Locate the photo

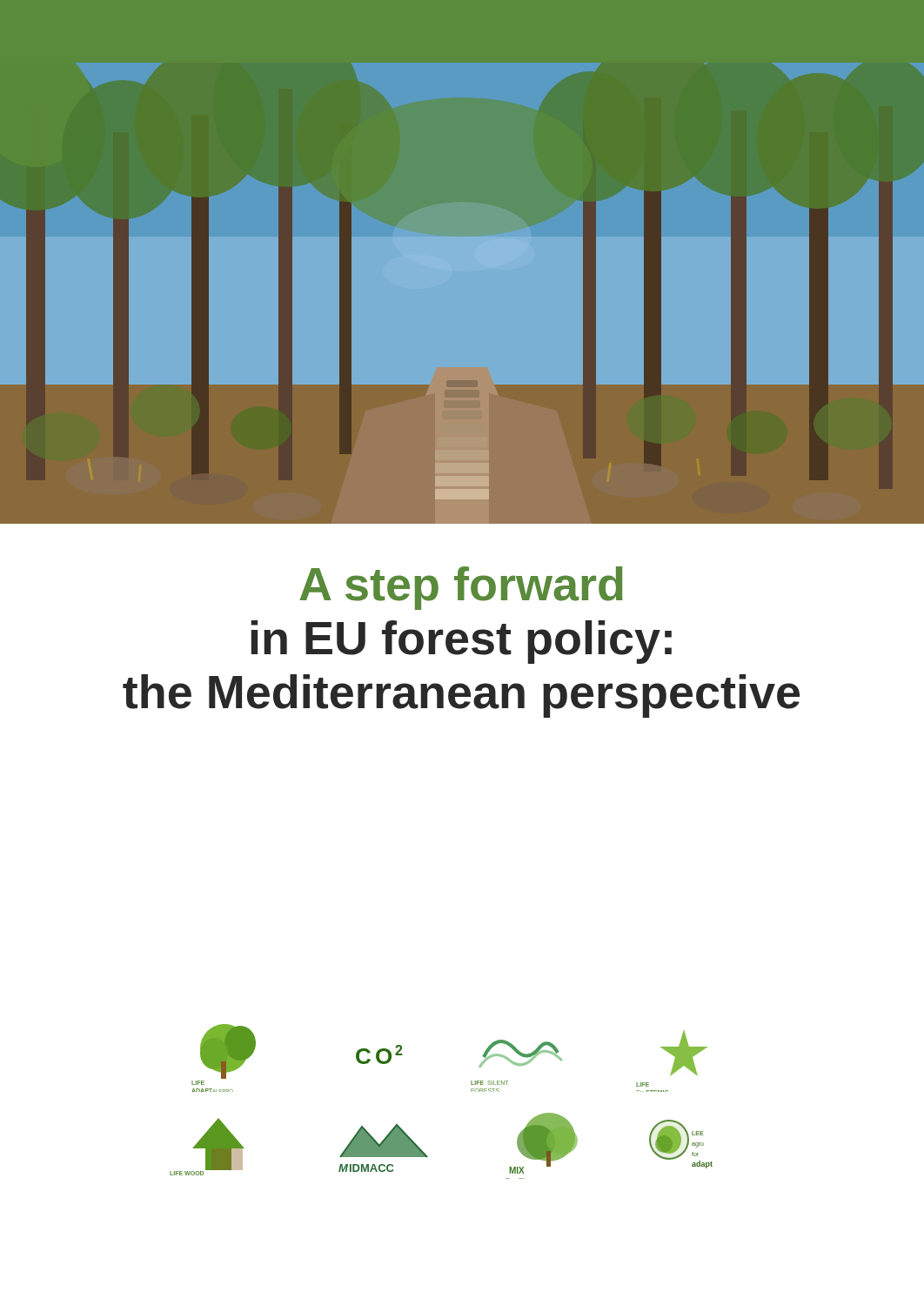(462, 293)
